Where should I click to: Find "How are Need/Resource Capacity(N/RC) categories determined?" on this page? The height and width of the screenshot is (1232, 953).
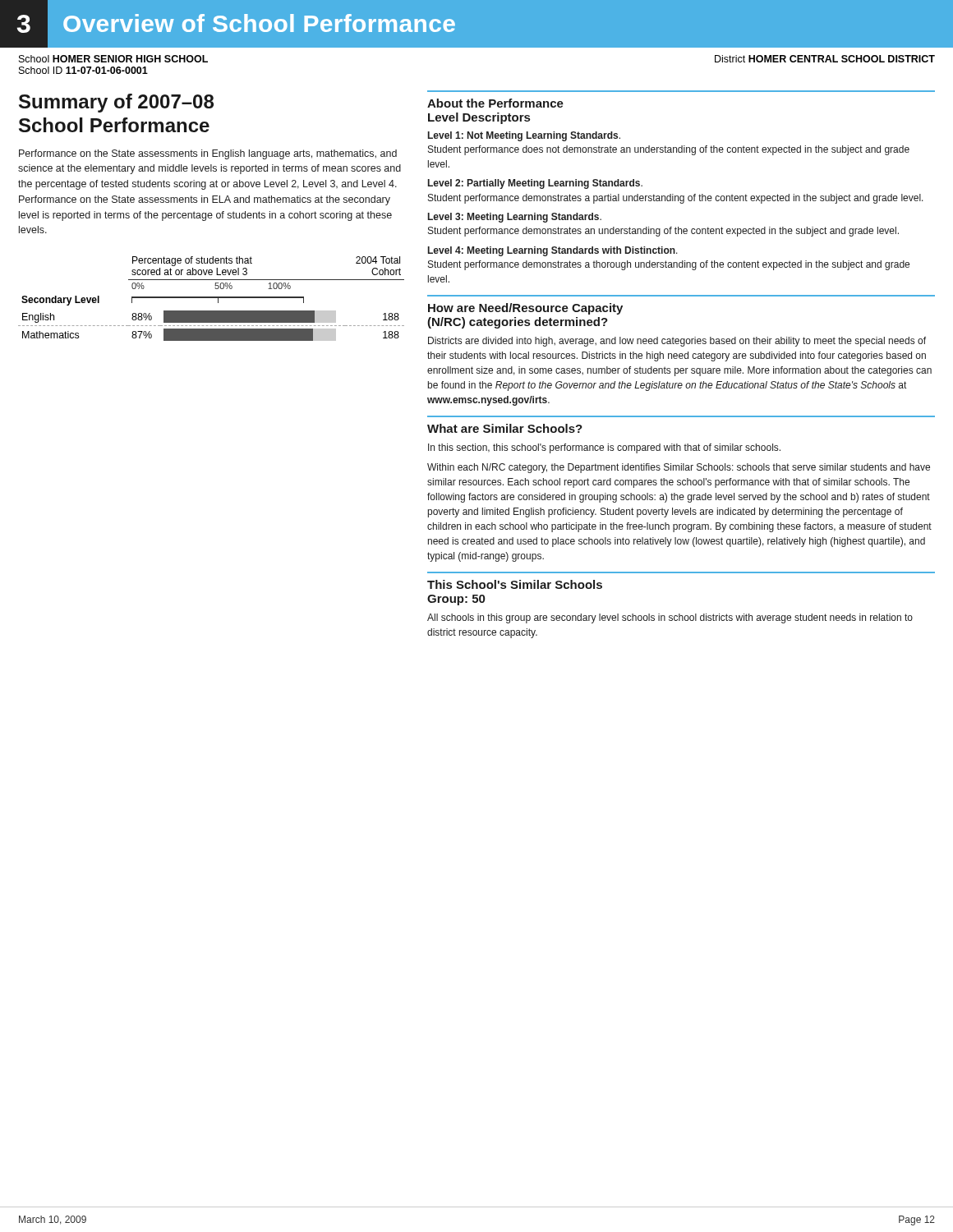click(525, 314)
